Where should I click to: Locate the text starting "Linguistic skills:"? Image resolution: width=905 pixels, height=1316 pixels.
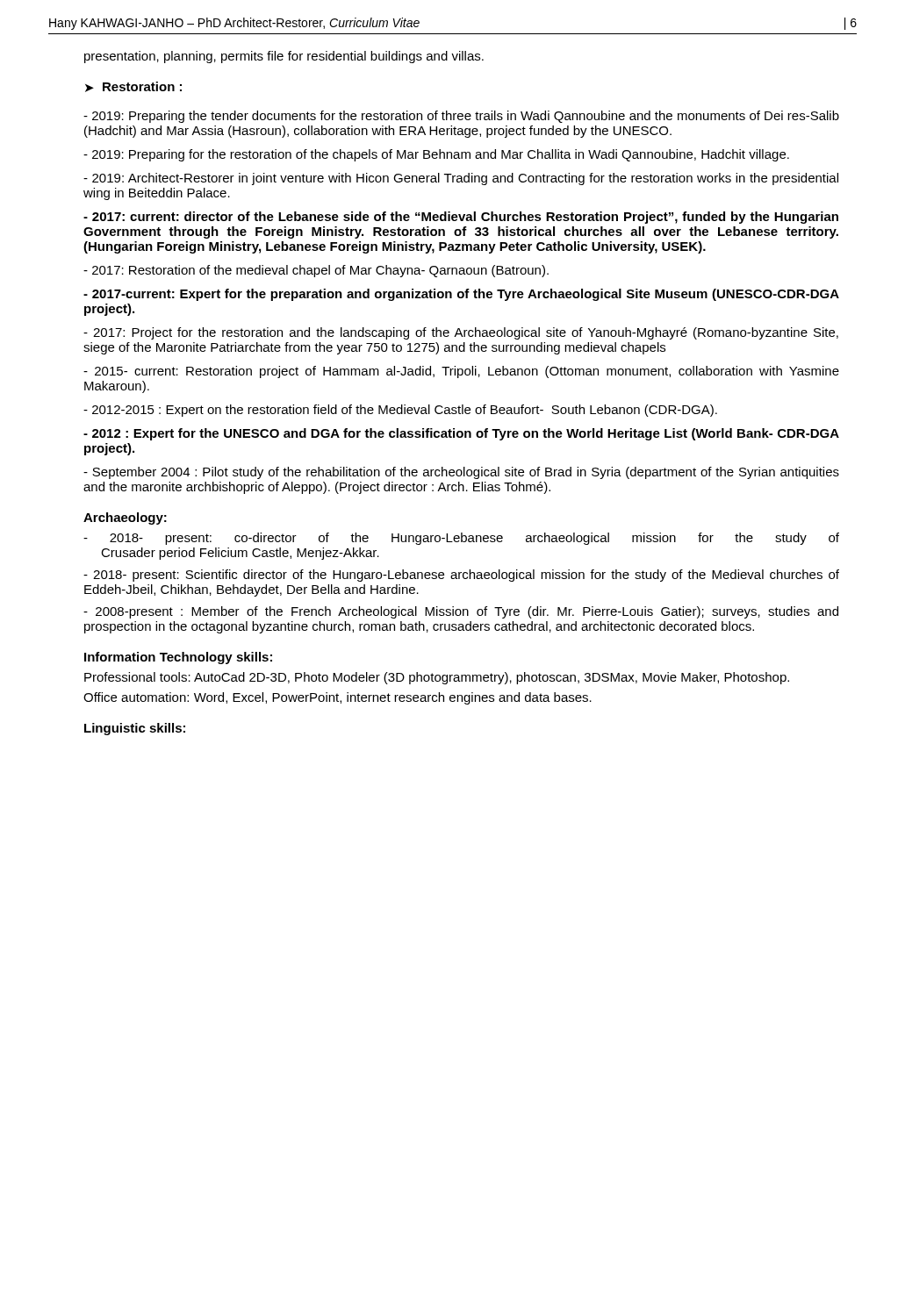coord(135,728)
